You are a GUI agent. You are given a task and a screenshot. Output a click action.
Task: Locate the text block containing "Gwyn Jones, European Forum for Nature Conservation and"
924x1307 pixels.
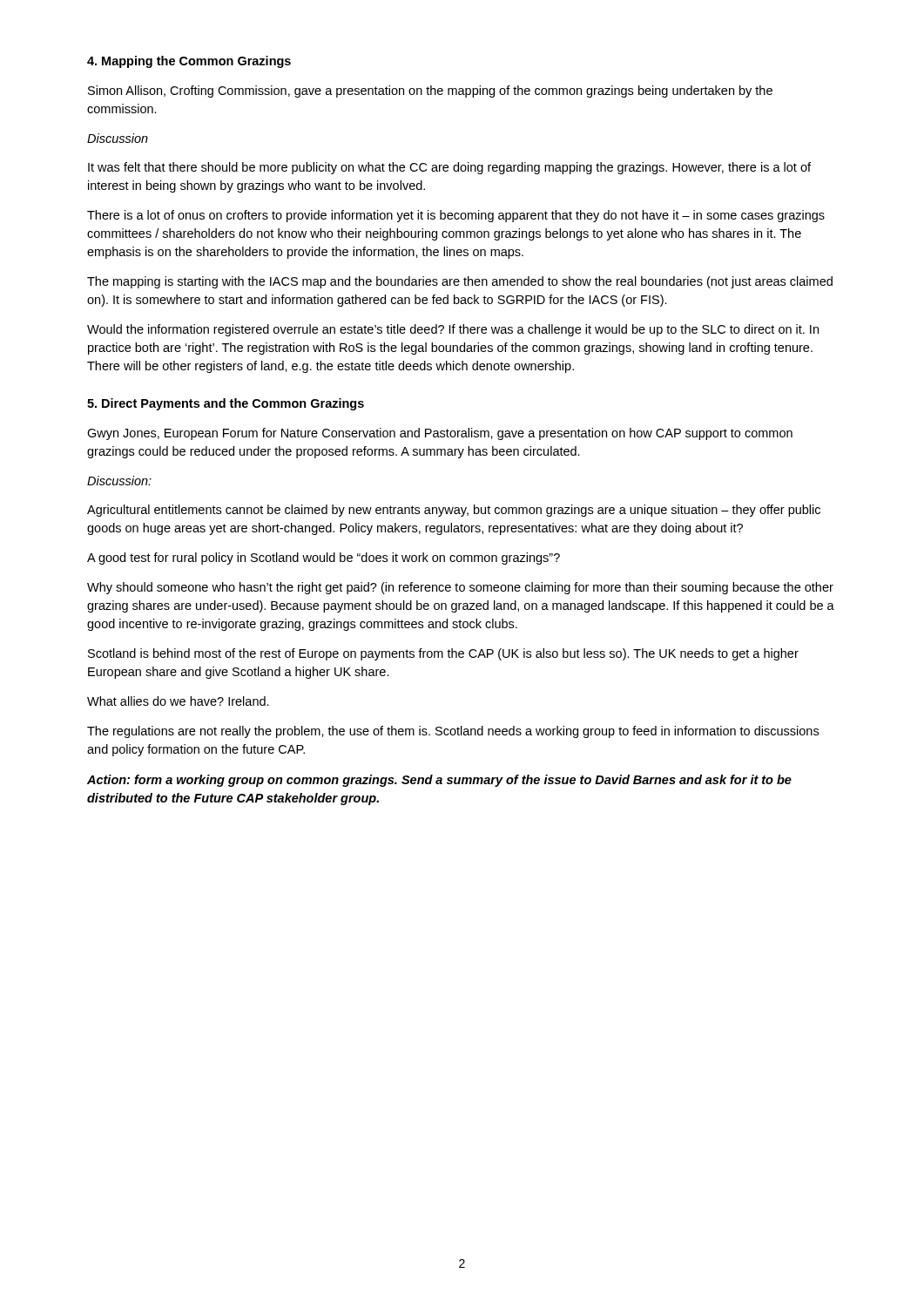click(440, 442)
